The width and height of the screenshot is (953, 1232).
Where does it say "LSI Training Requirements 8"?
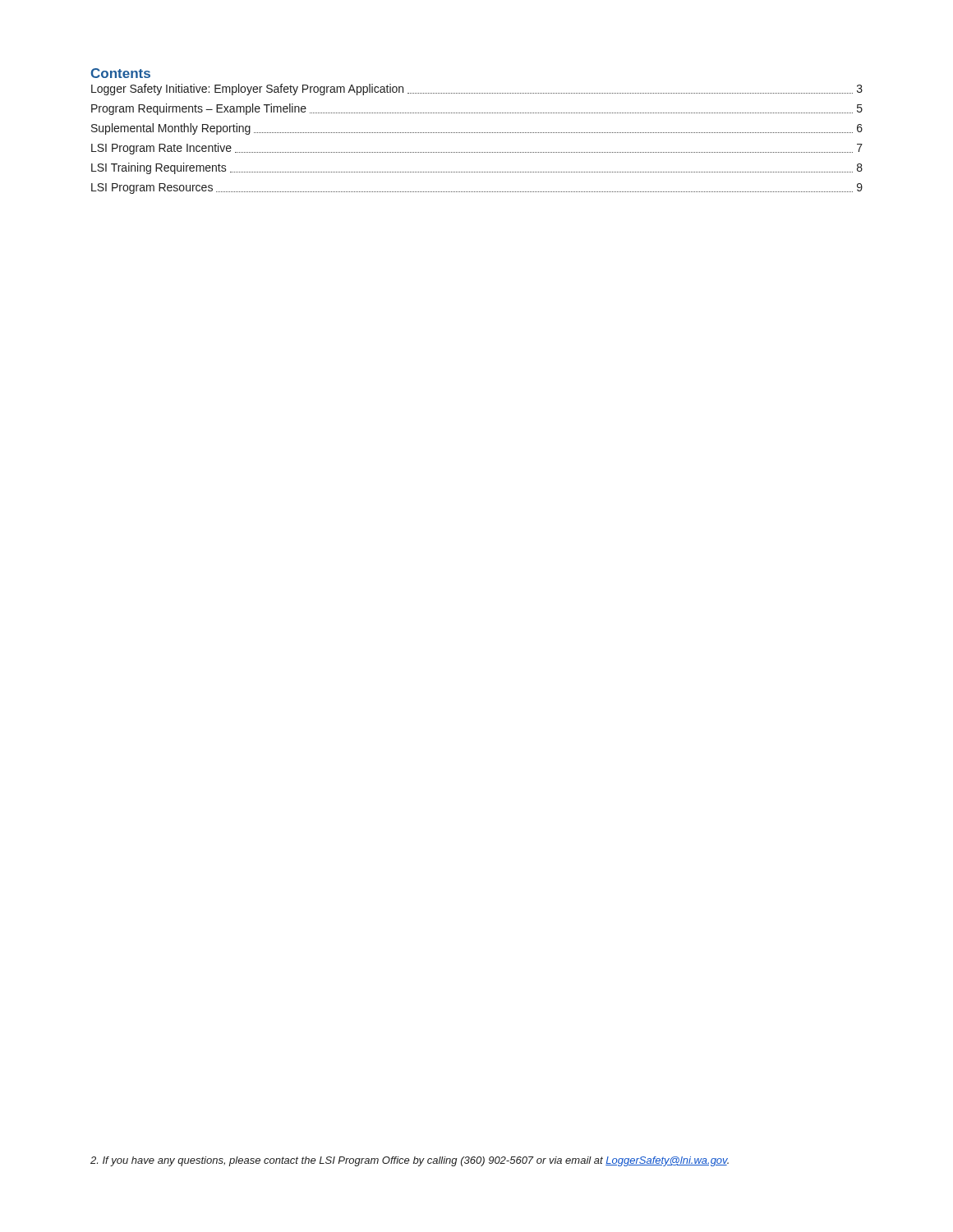[x=476, y=168]
